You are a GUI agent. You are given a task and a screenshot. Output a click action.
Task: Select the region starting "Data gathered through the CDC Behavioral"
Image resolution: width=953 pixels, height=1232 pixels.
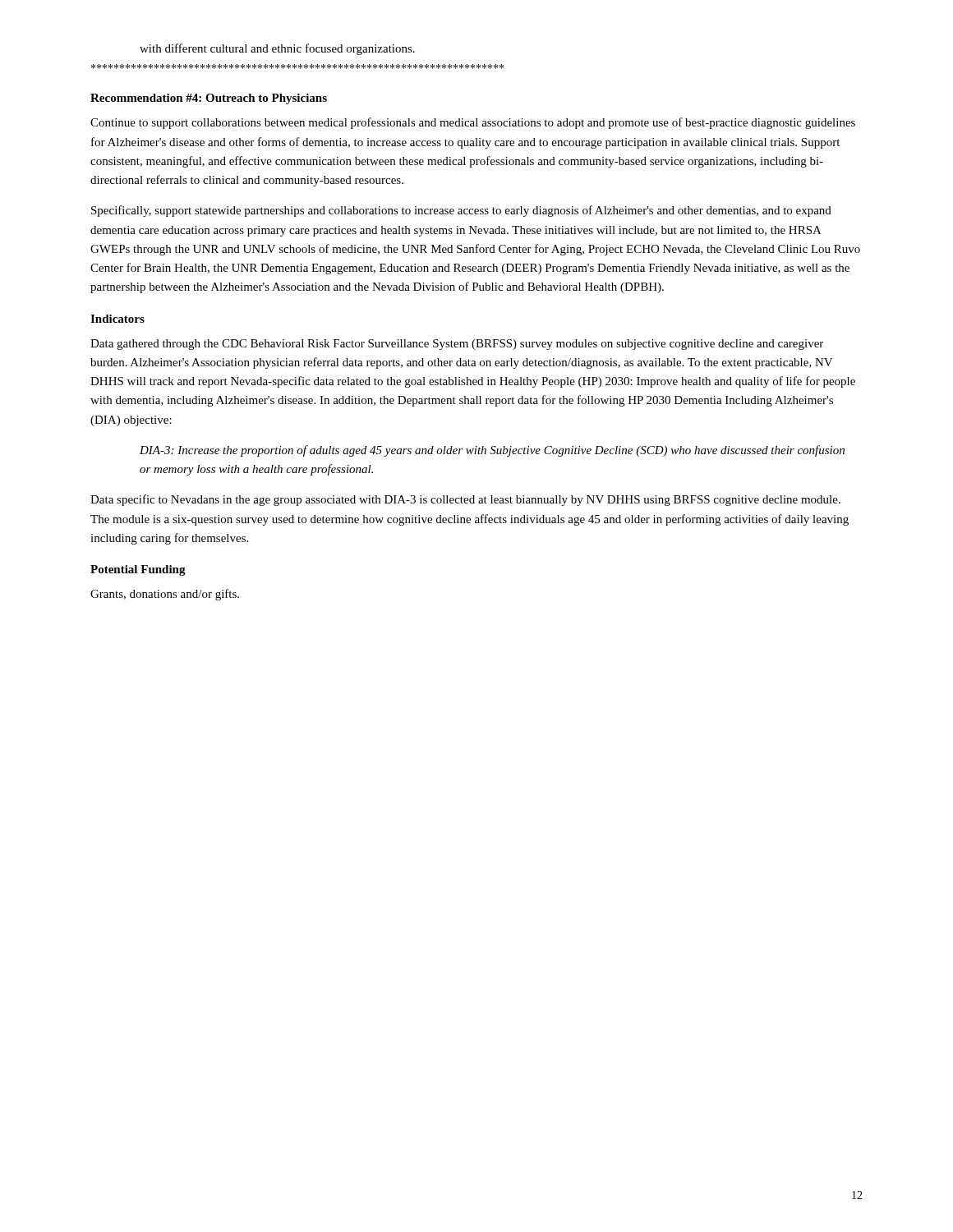point(473,381)
